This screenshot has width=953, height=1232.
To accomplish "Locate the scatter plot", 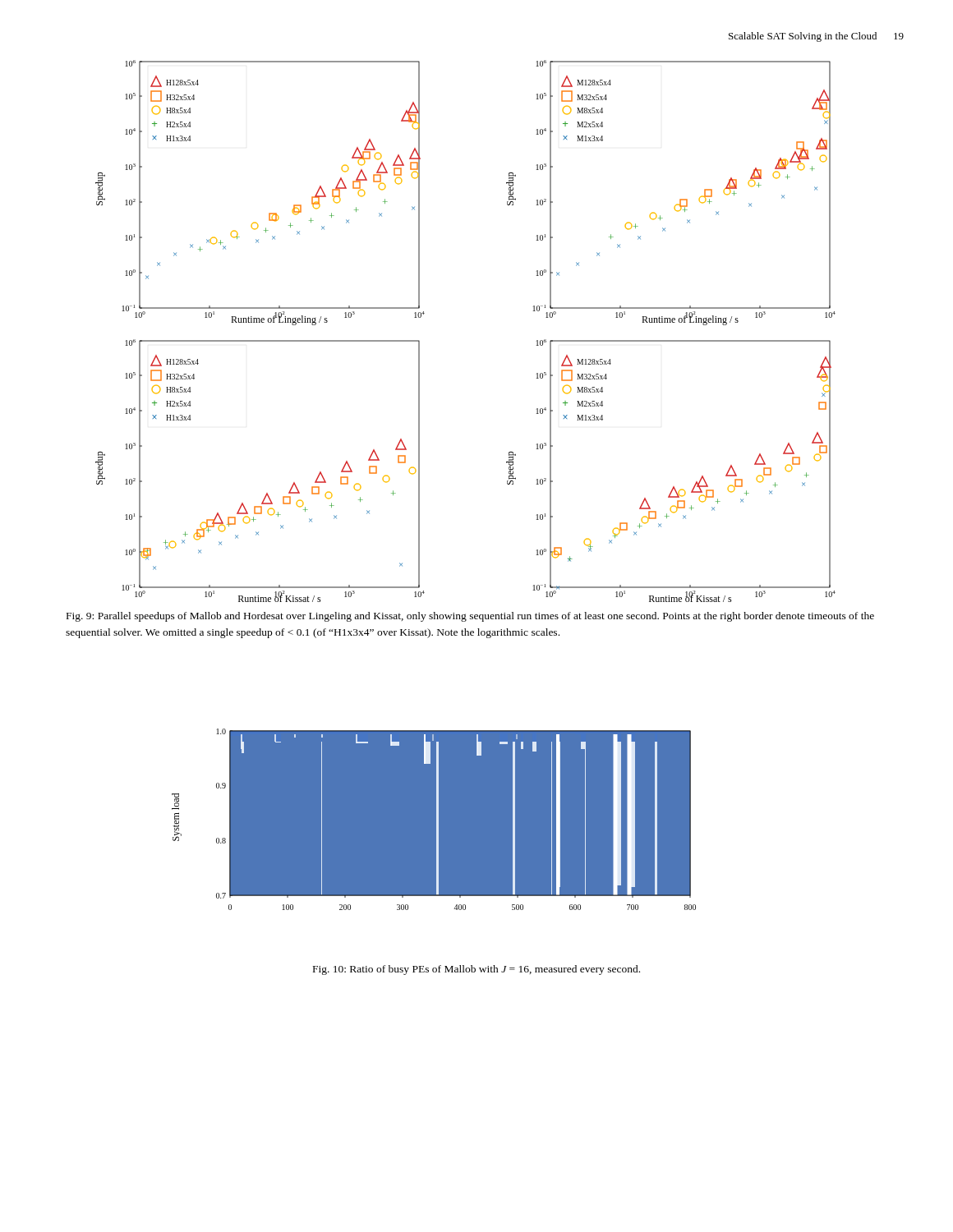I will [476, 326].
